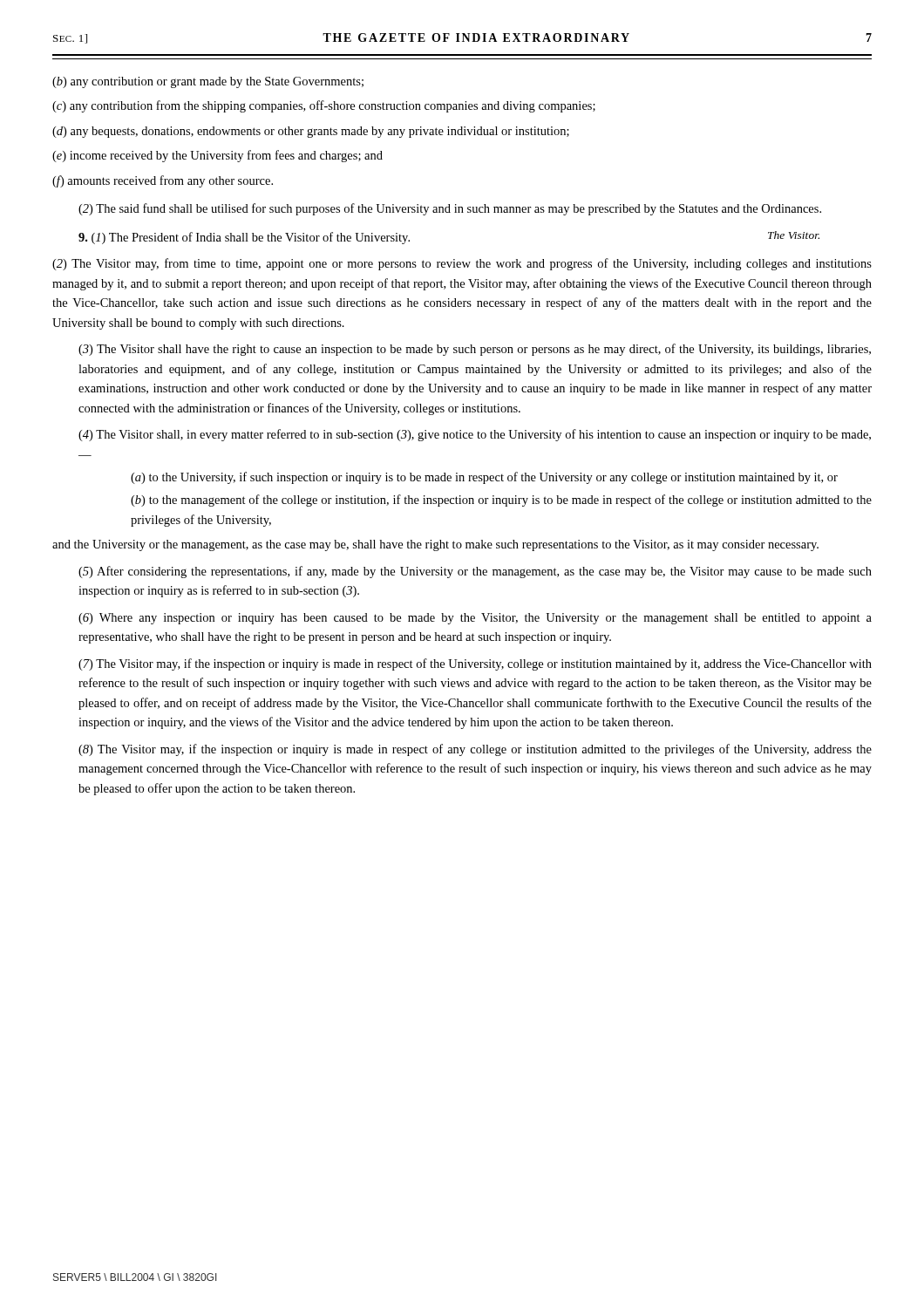Click on the text block starting "The Visitor."
924x1308 pixels.
794,235
